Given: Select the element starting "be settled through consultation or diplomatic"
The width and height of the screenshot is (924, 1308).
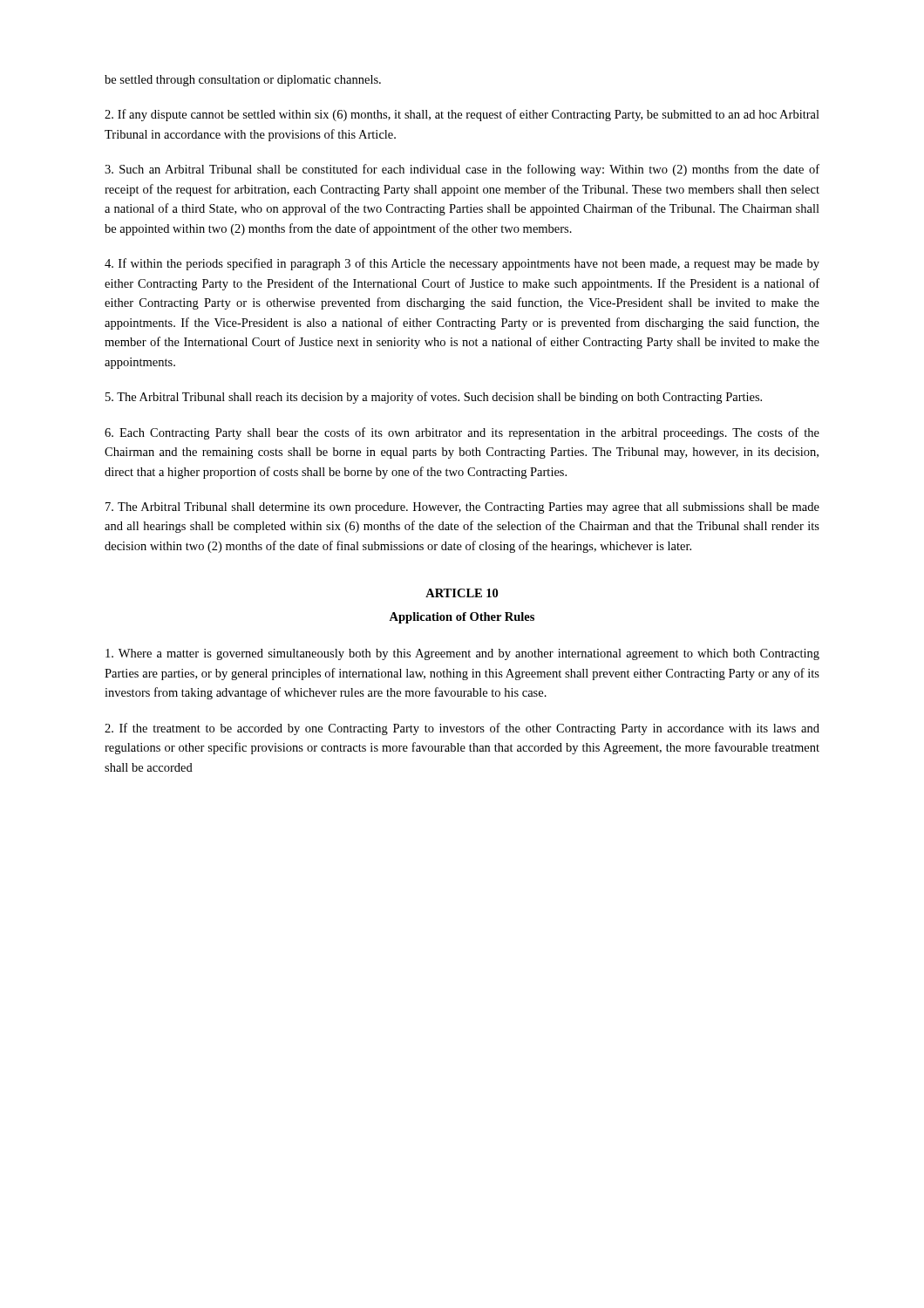Looking at the screenshot, I should [243, 79].
